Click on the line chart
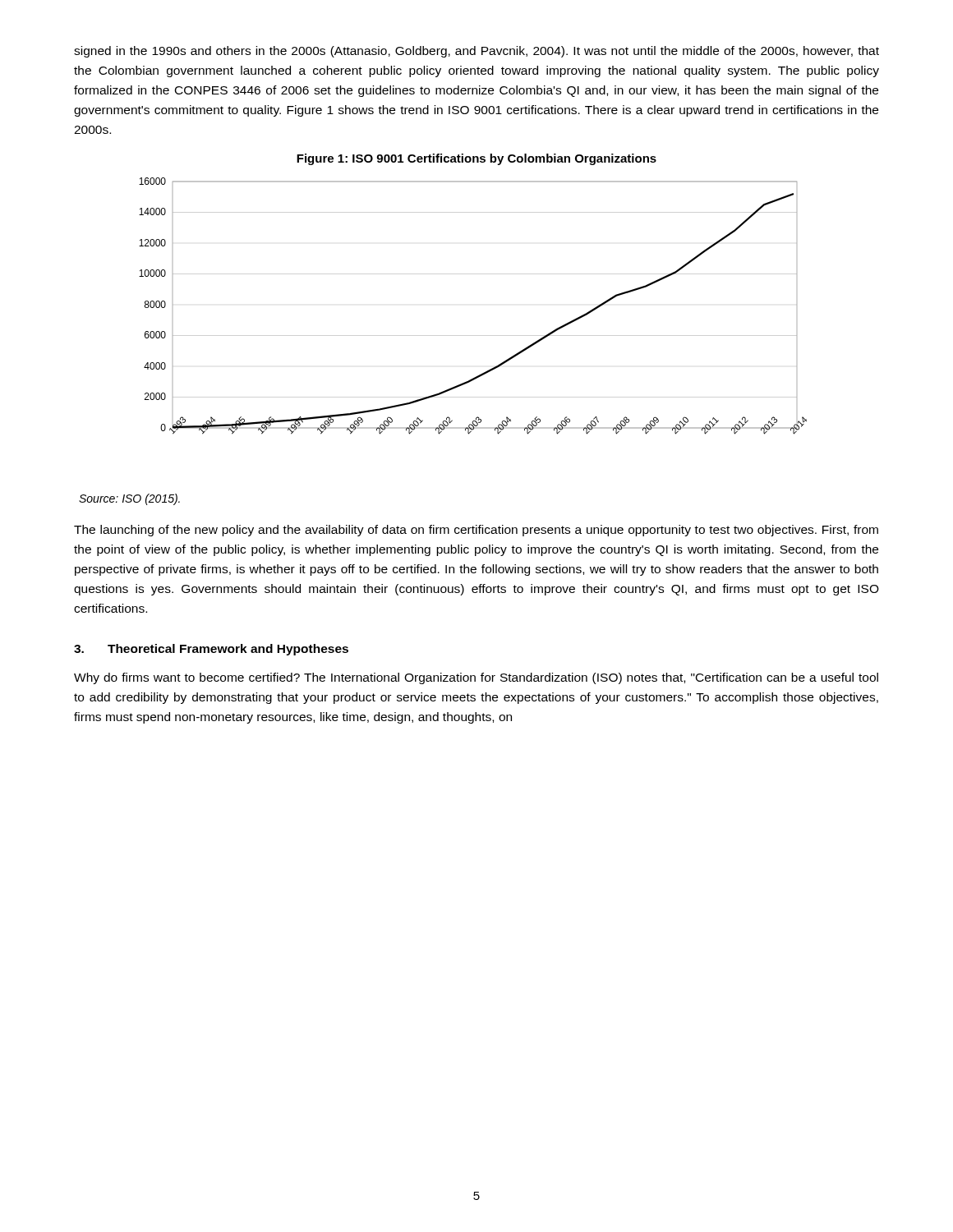 click(476, 331)
